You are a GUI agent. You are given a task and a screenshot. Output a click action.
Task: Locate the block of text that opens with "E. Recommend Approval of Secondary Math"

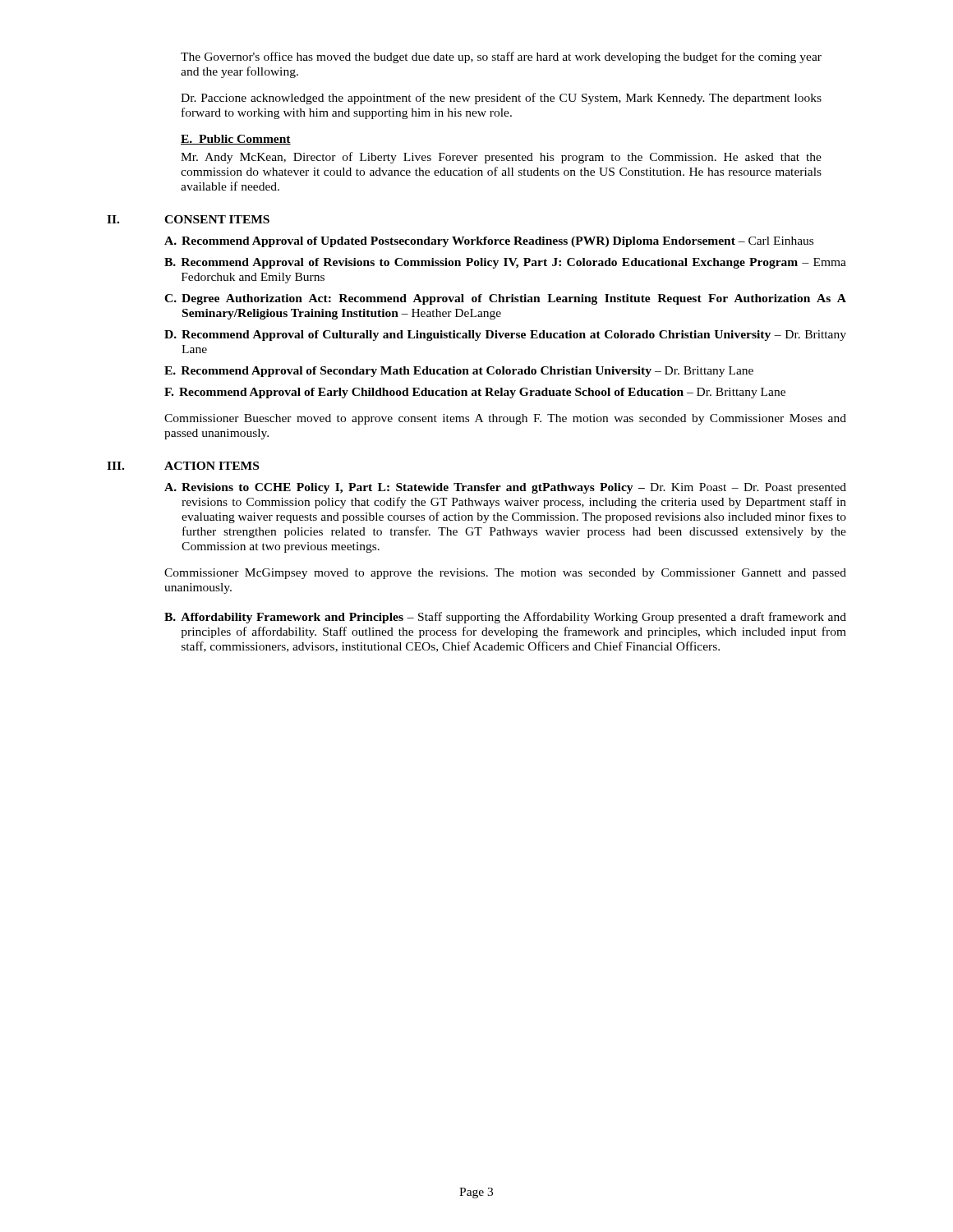click(x=505, y=370)
